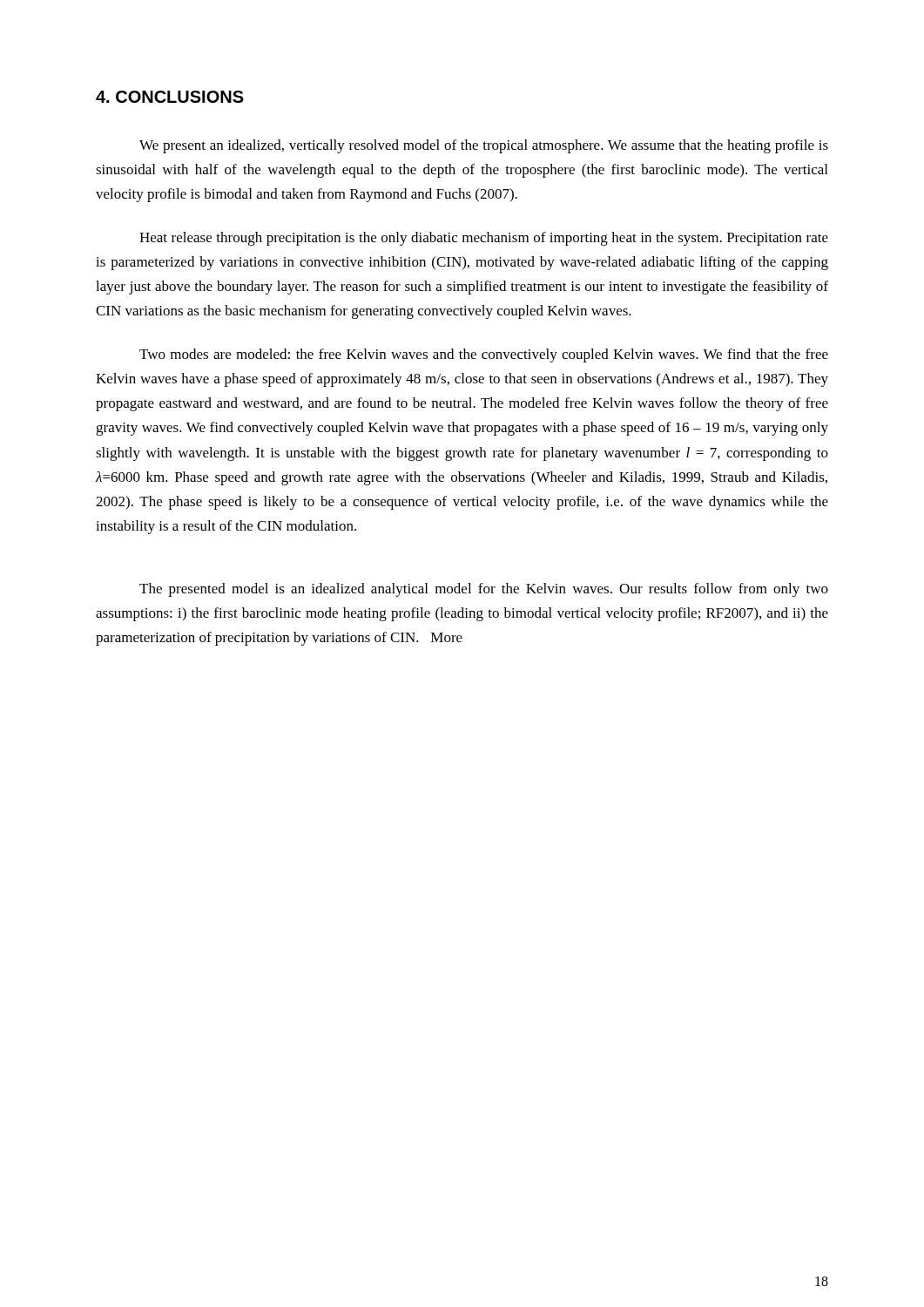Select the element starting "The presented model is an idealized"
Image resolution: width=924 pixels, height=1307 pixels.
pyautogui.click(x=462, y=613)
